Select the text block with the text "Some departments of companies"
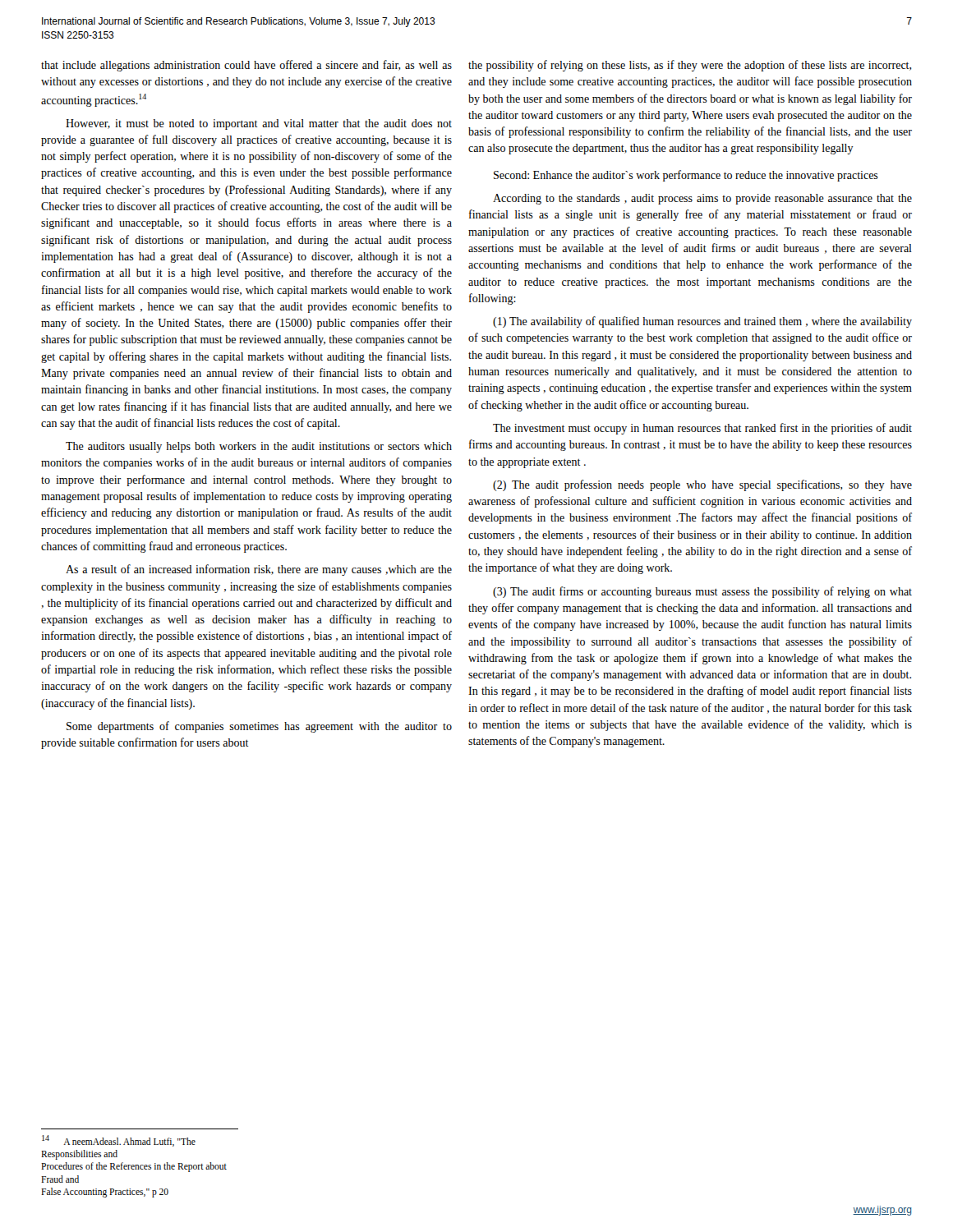Image resolution: width=953 pixels, height=1232 pixels. [x=246, y=735]
